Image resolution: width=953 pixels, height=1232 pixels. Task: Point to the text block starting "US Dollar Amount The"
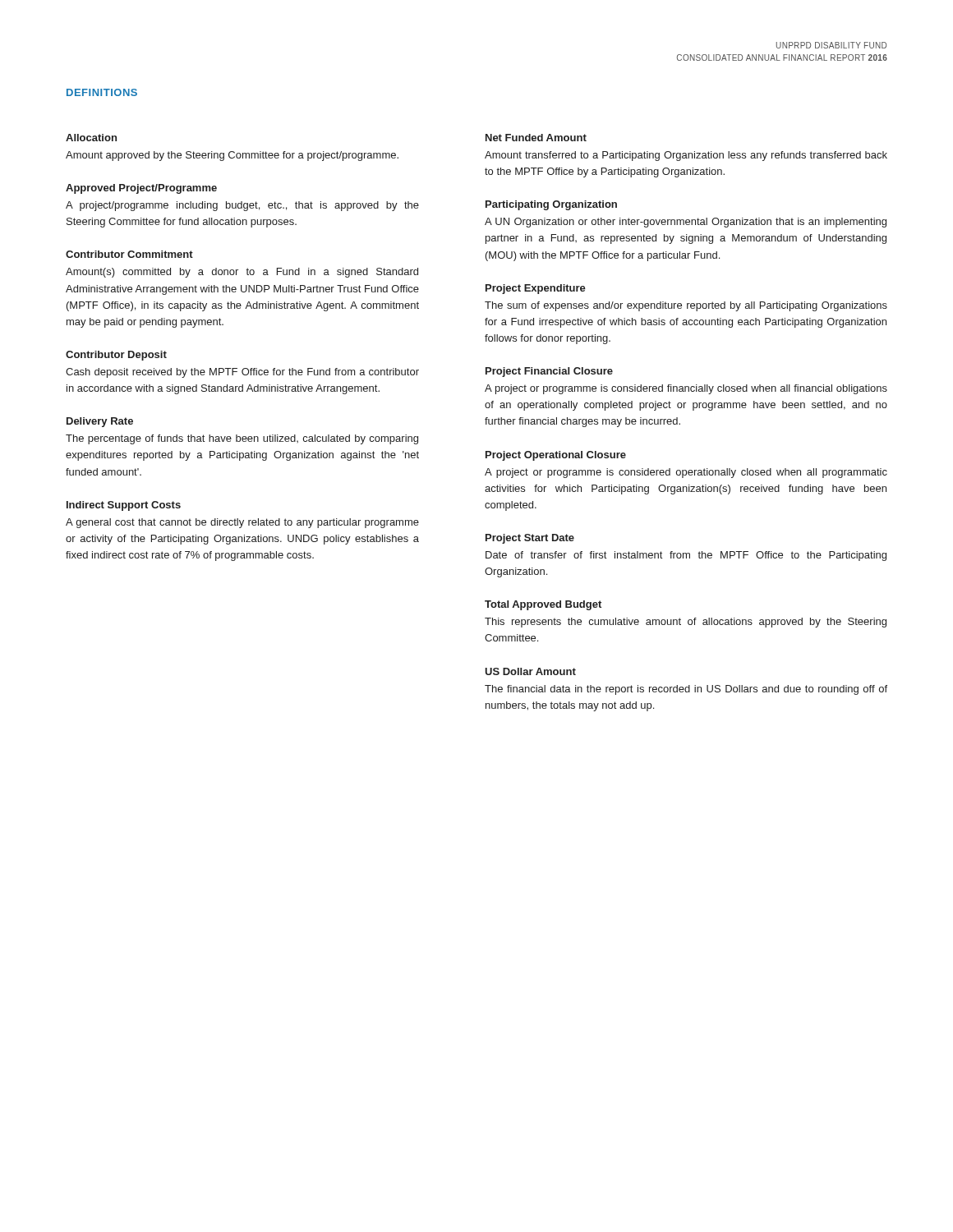point(686,689)
